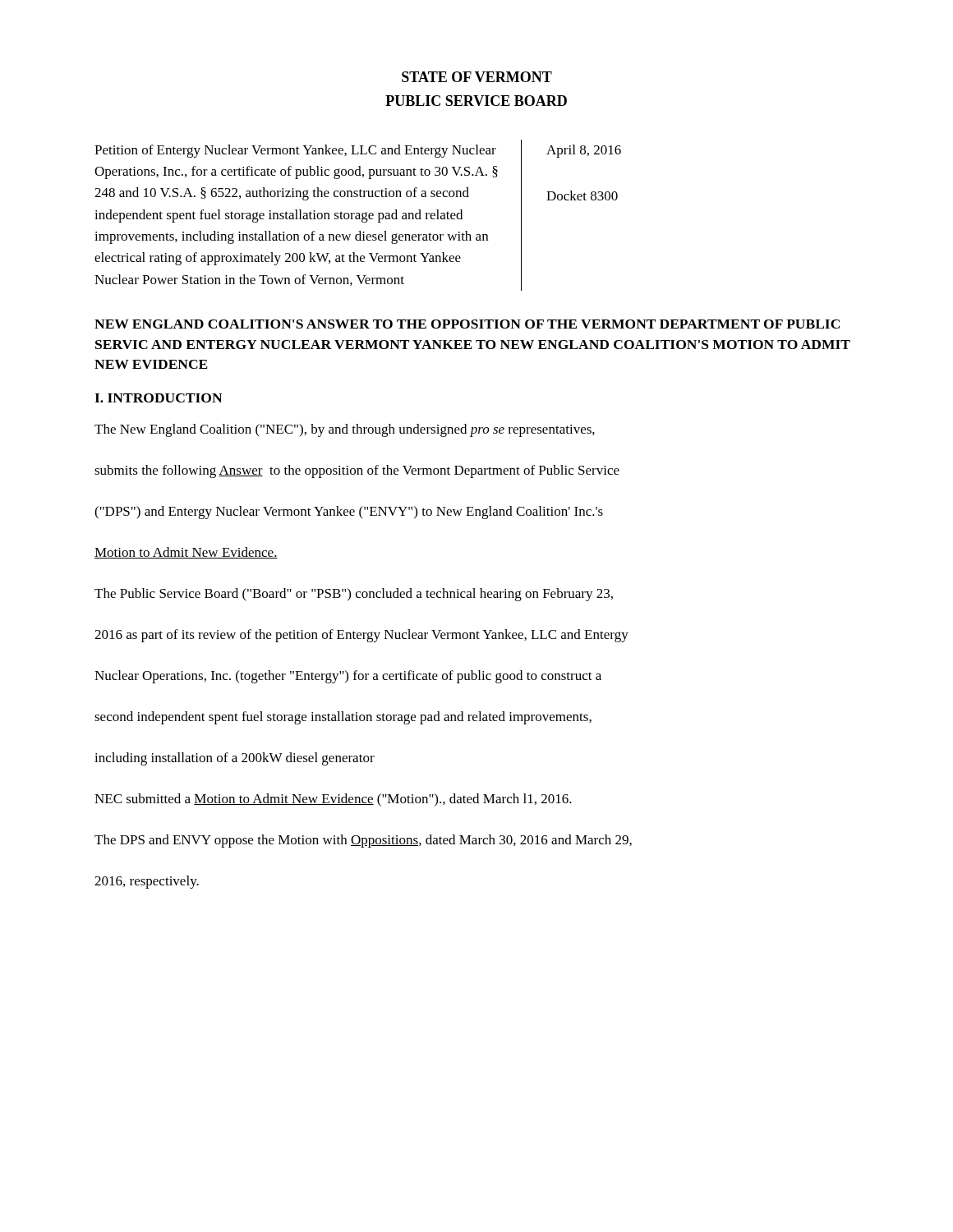Select the passage starting "NEW ENGLAND COALITION'S ANSWER TO THE"

(472, 344)
